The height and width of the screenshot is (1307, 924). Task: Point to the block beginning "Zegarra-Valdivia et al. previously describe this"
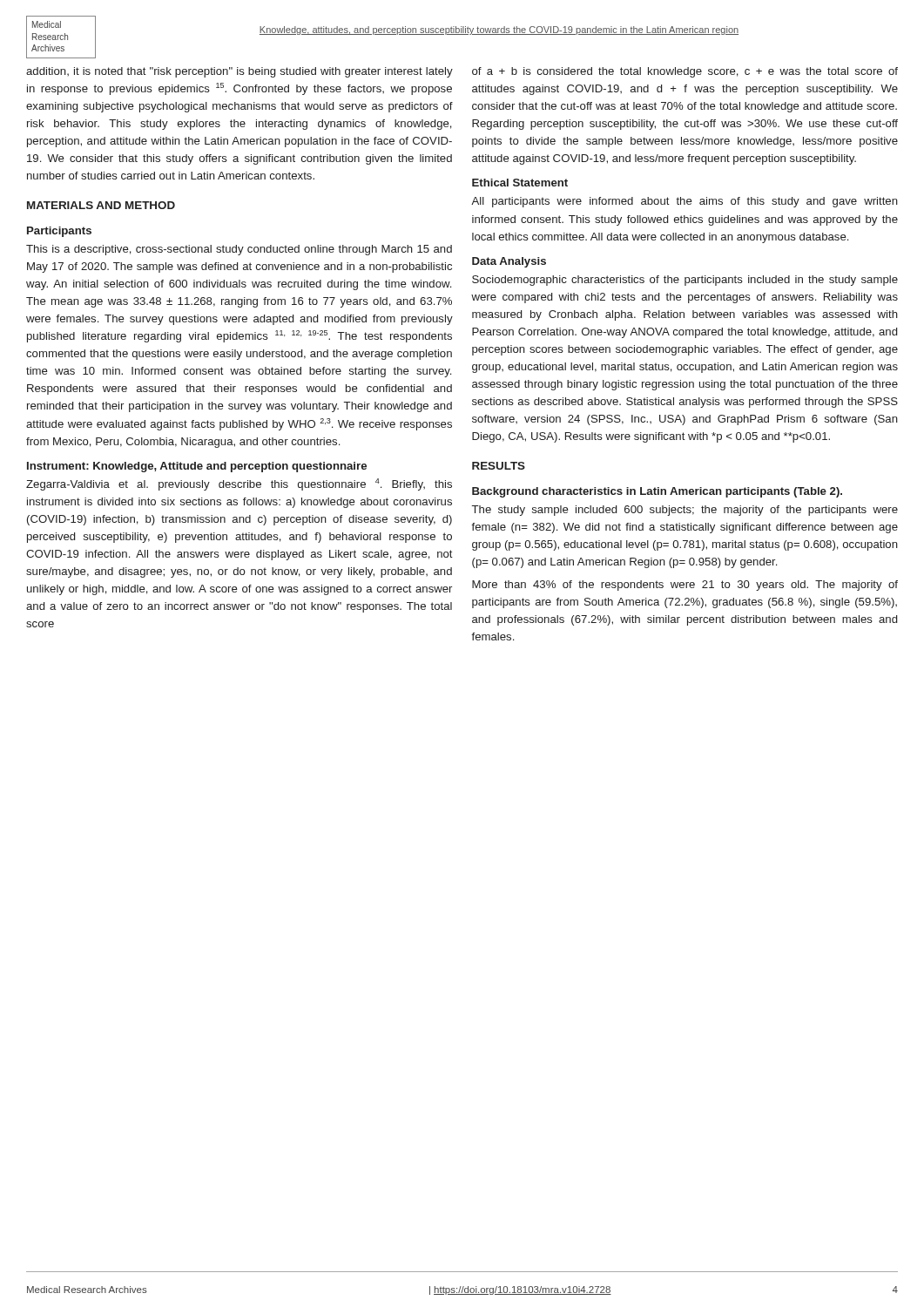(239, 554)
